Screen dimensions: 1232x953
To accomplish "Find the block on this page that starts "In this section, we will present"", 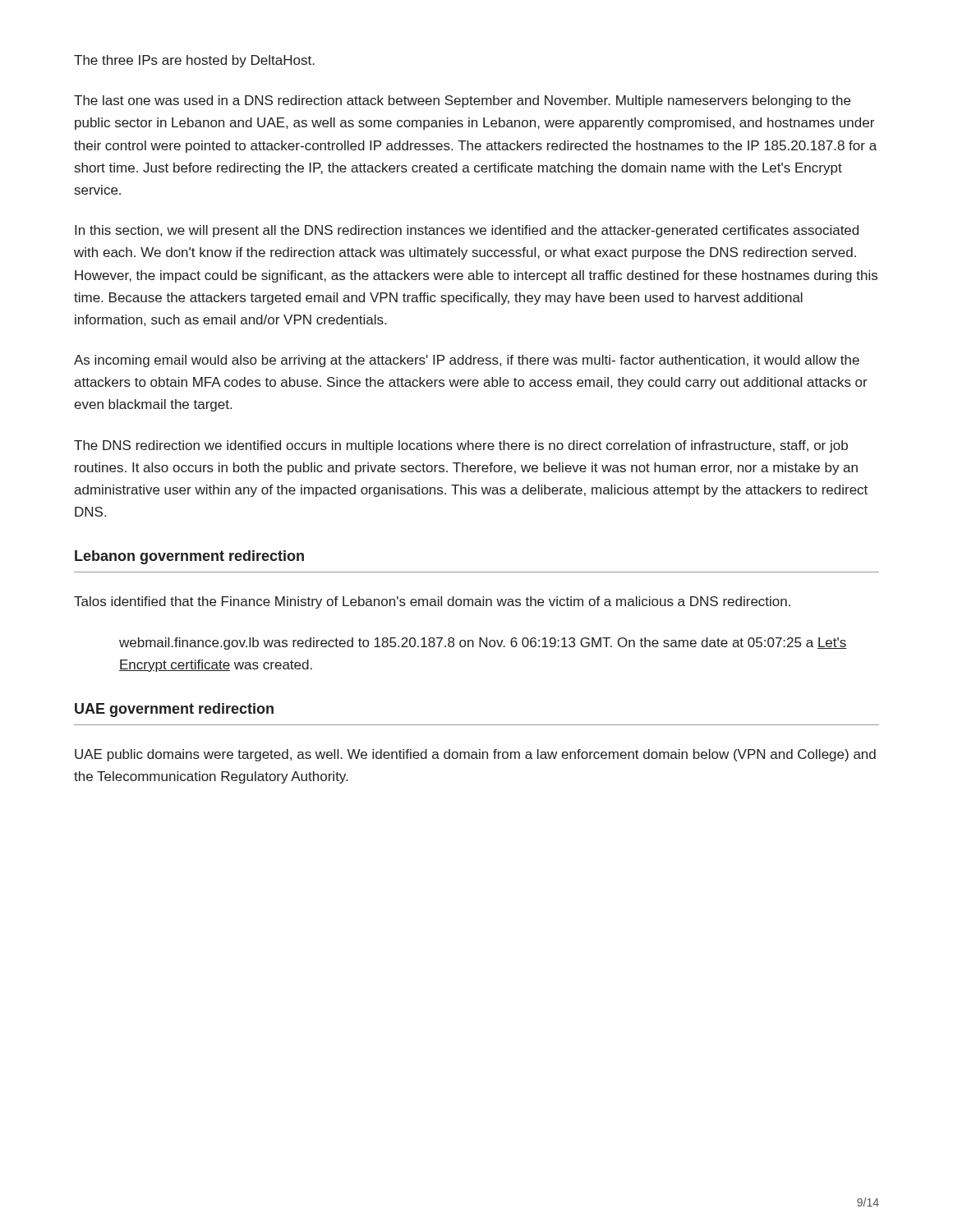I will [x=476, y=275].
